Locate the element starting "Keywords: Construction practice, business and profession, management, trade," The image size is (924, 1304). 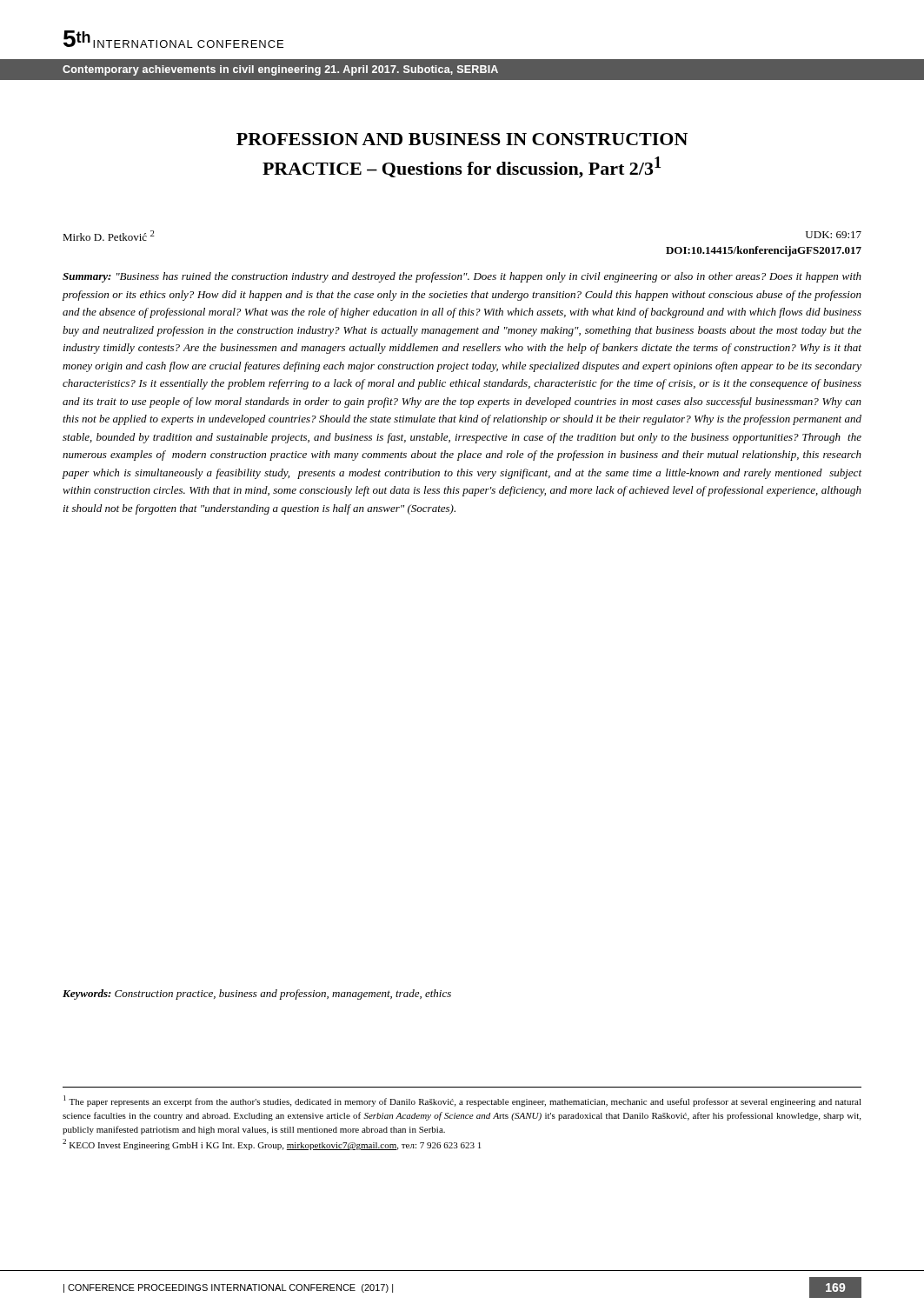(257, 993)
